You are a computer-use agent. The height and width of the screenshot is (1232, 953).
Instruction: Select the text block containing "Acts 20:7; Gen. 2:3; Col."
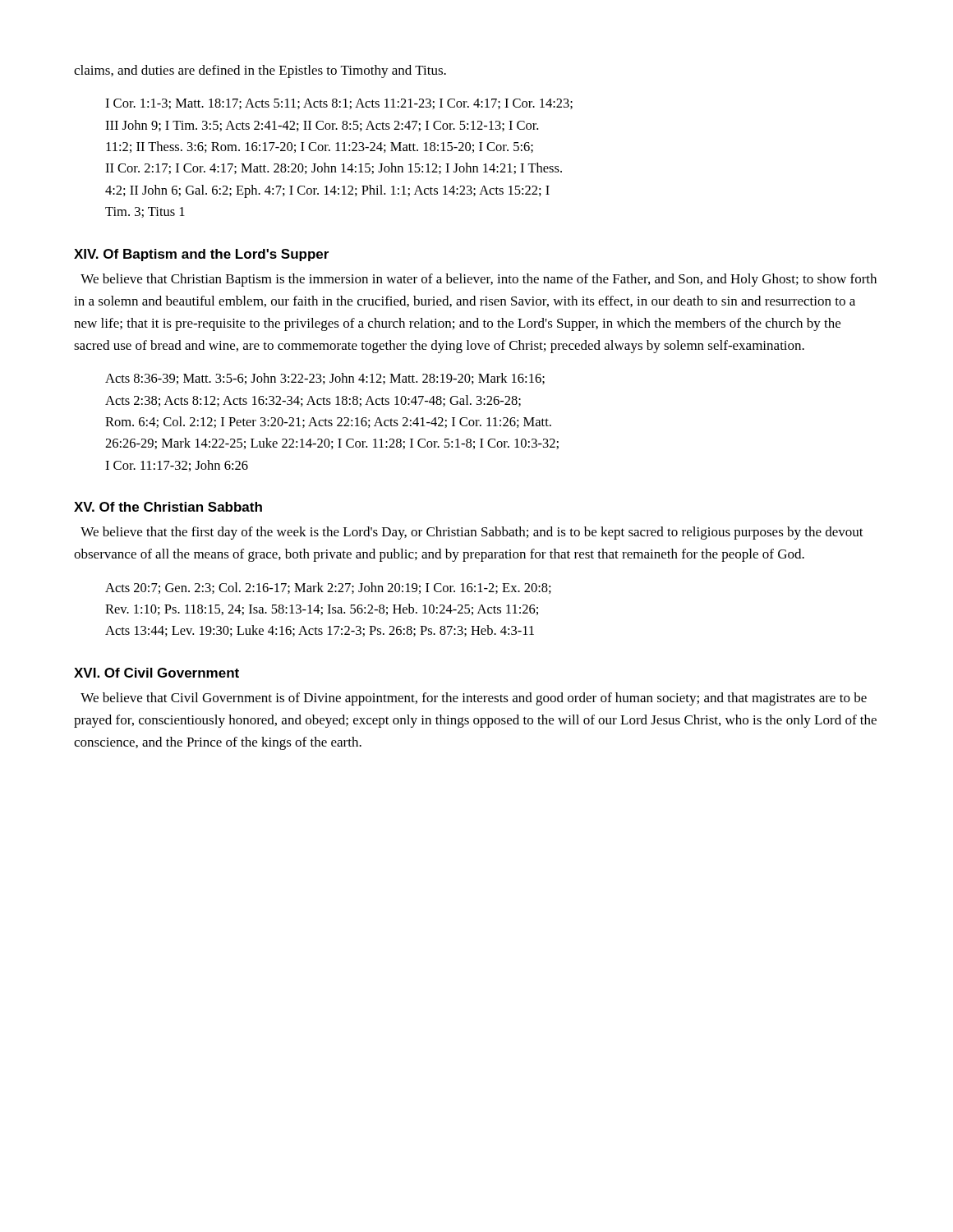click(x=328, y=609)
